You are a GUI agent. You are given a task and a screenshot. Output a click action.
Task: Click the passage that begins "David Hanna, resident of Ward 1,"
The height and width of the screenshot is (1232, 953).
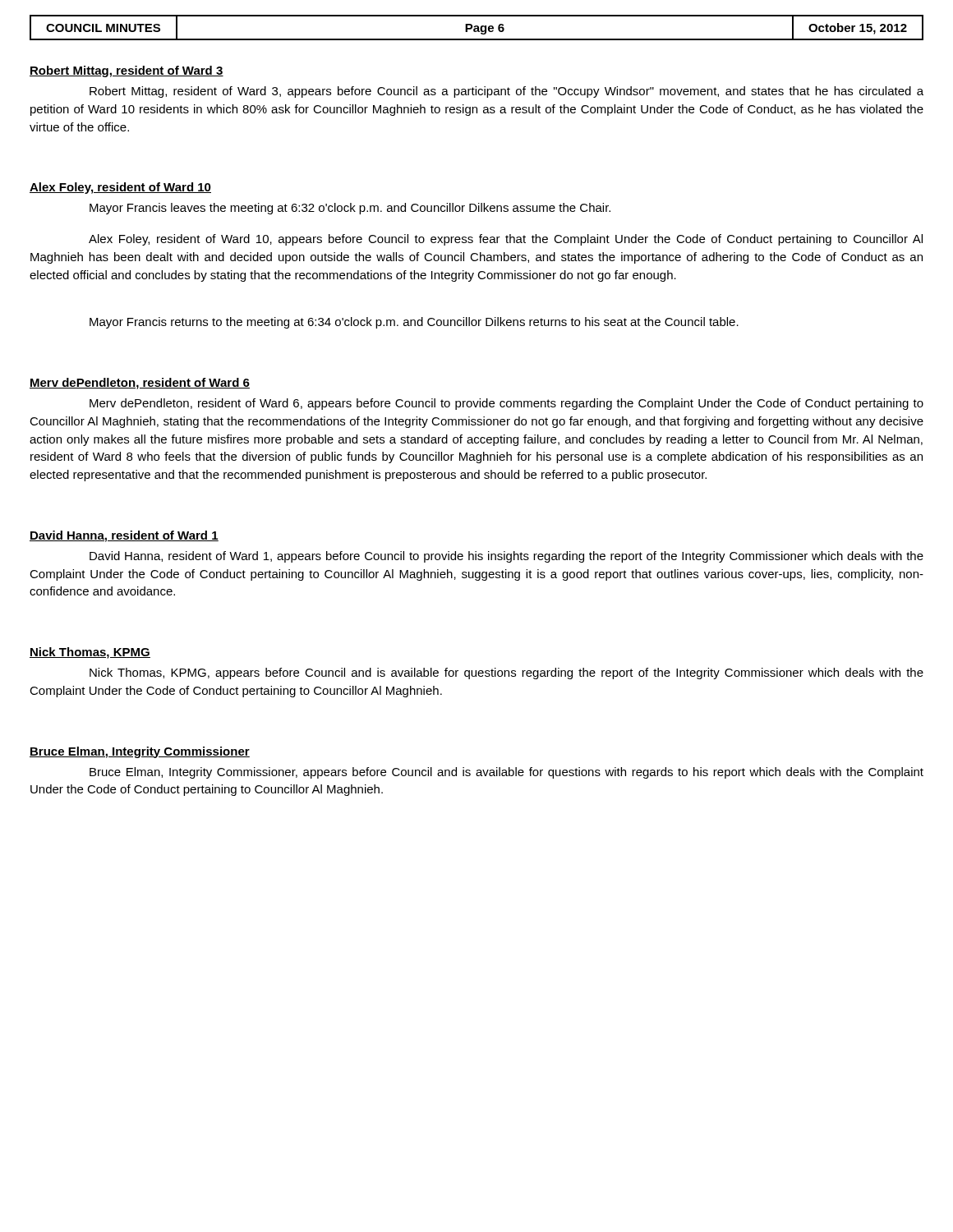pyautogui.click(x=476, y=574)
